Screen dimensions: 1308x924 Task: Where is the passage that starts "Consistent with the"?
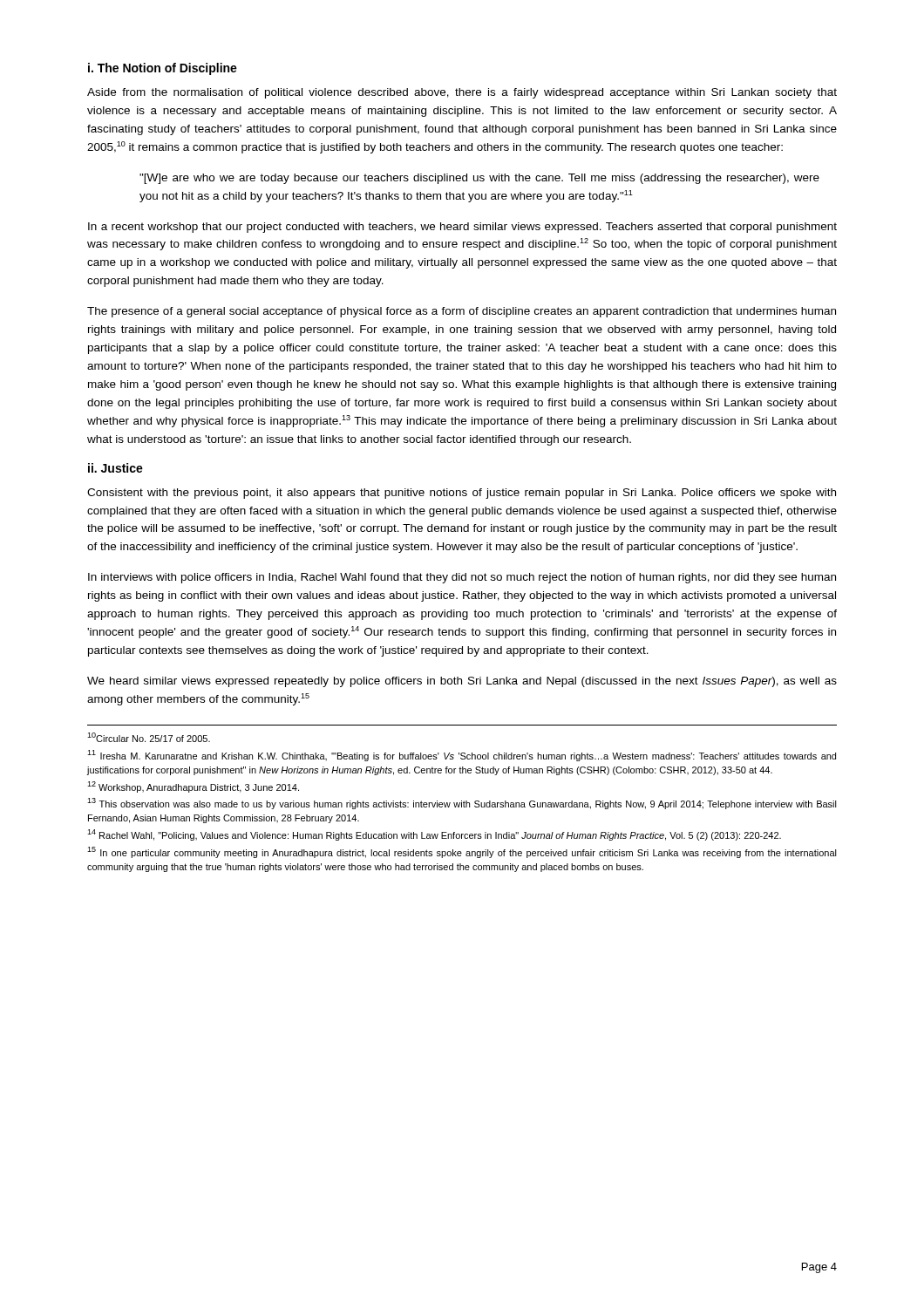point(462,519)
